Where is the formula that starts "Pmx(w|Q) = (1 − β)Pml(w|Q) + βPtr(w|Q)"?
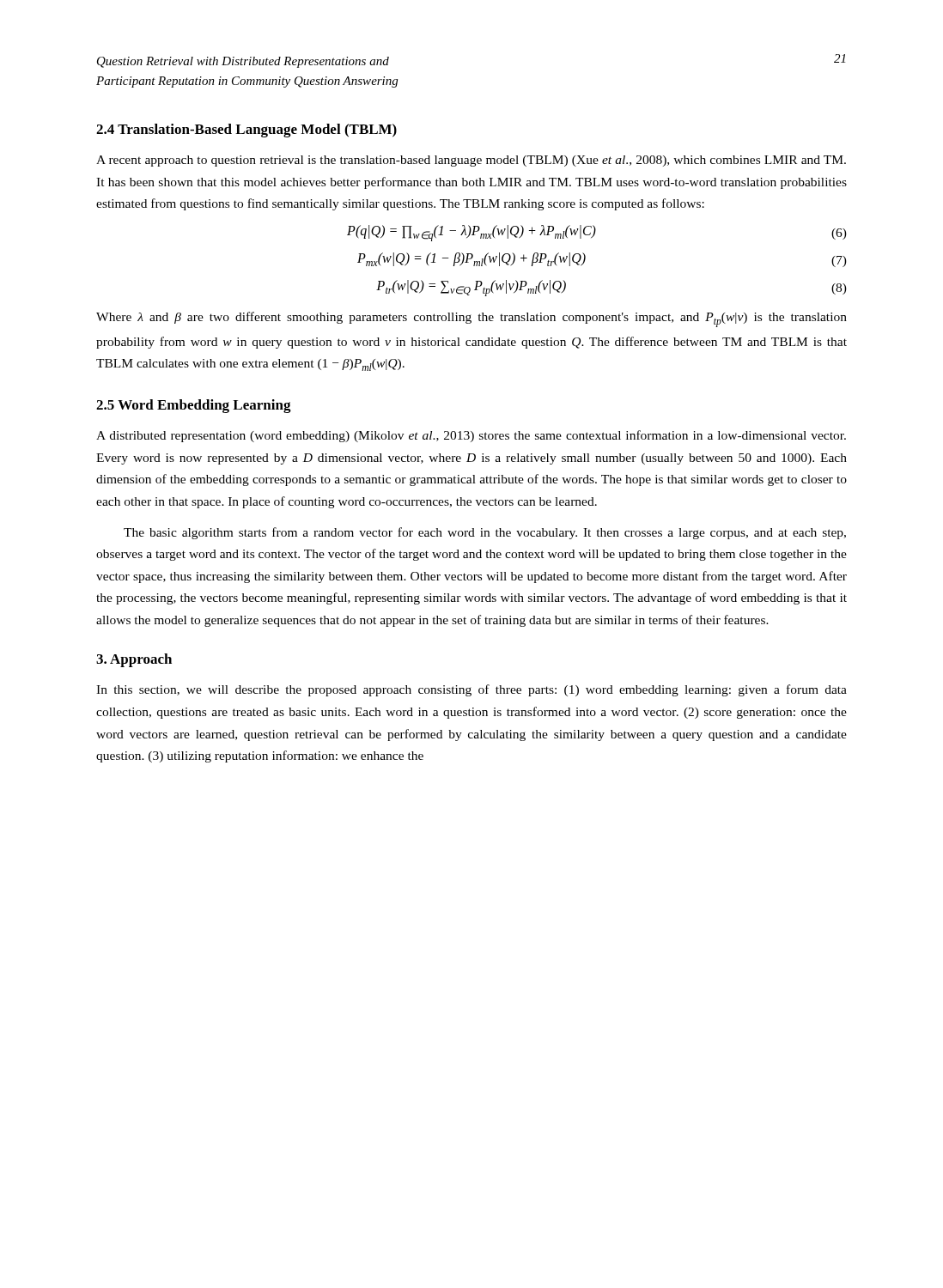Image resolution: width=943 pixels, height=1288 pixels. (467, 260)
